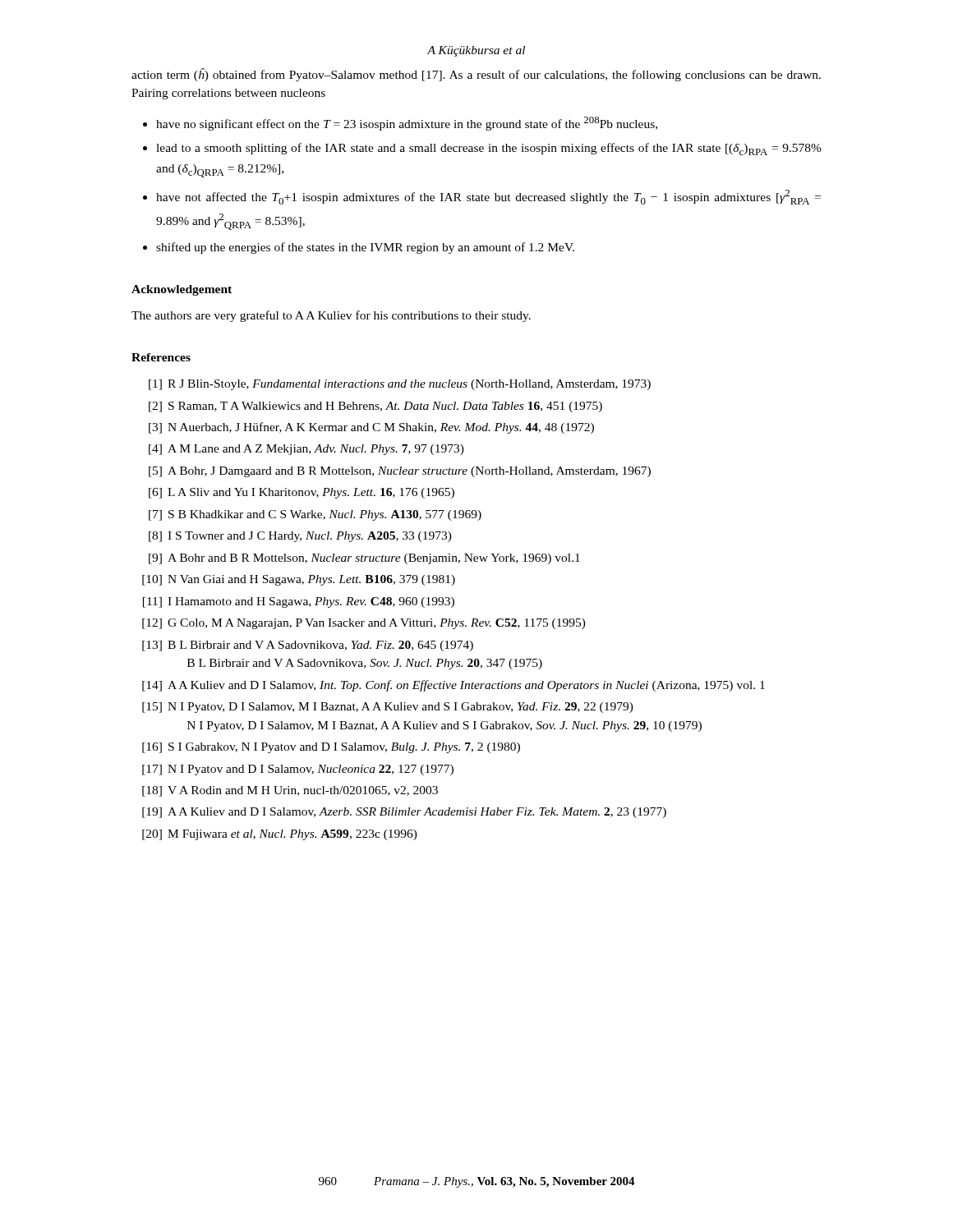Click on the list item that says "[10] N Van Giai"
The height and width of the screenshot is (1232, 953).
(299, 580)
